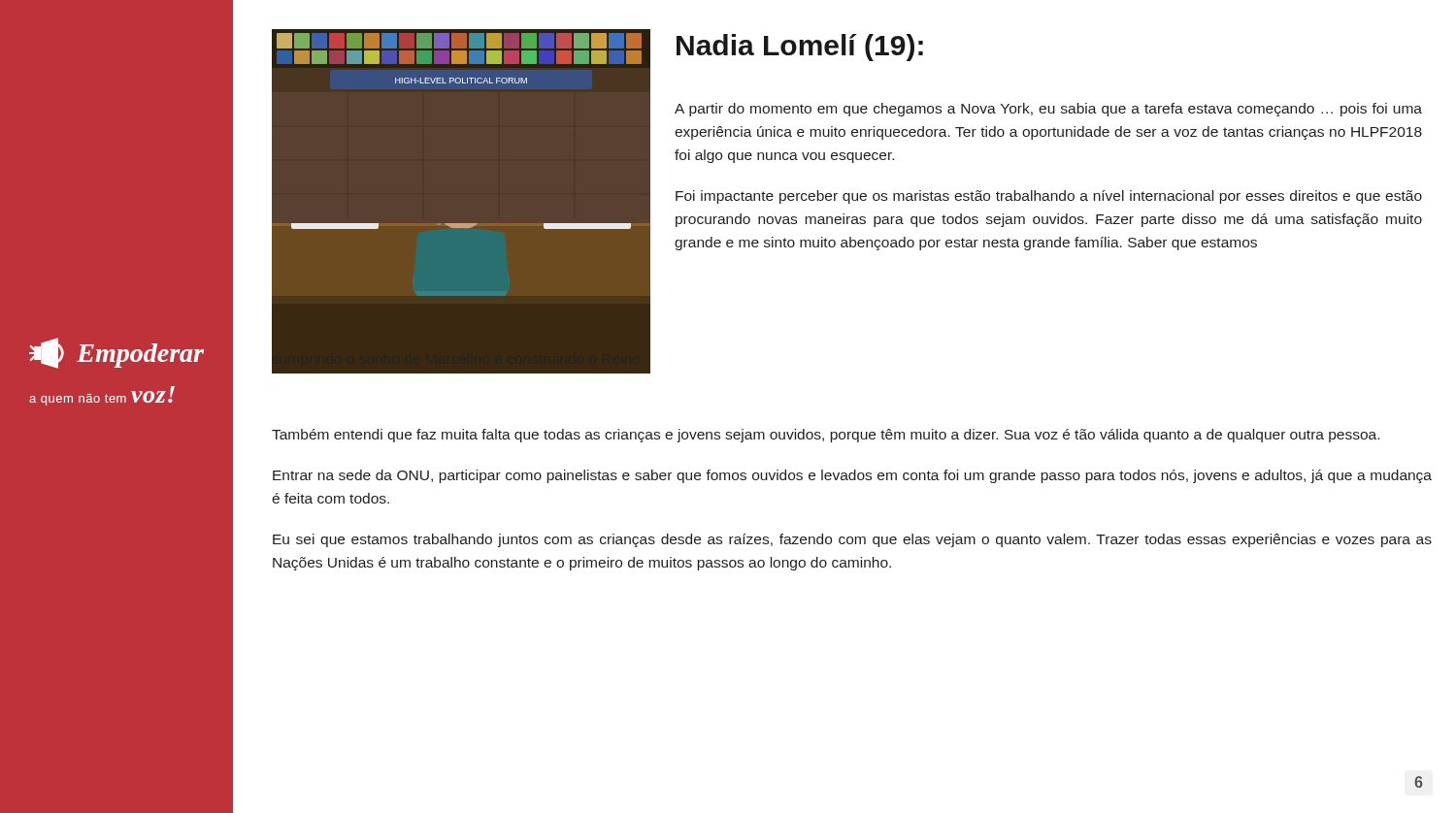Viewport: 1456px width, 813px height.
Task: Click on the photo
Action: click(x=461, y=201)
